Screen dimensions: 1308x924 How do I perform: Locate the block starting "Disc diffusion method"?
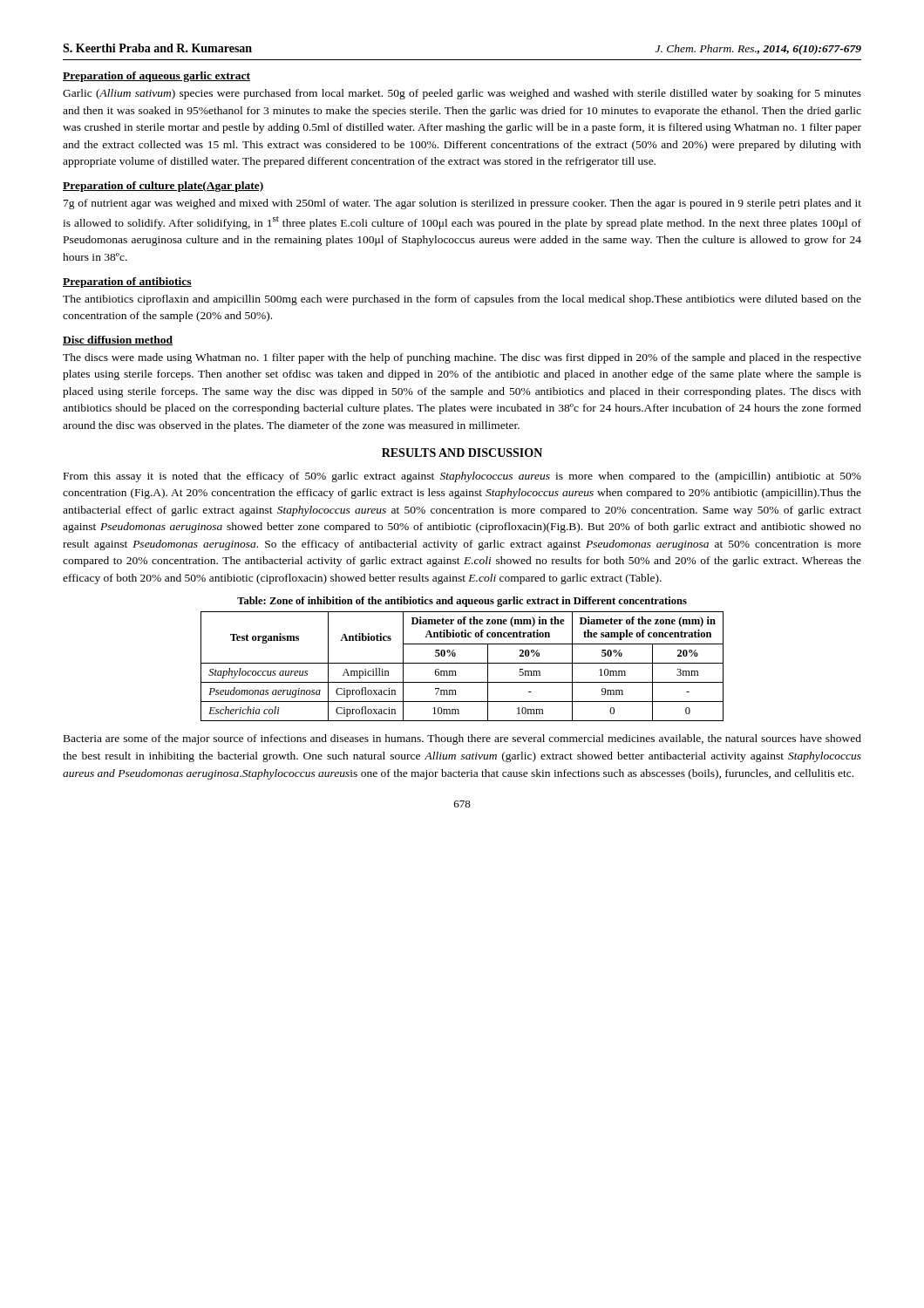118,339
